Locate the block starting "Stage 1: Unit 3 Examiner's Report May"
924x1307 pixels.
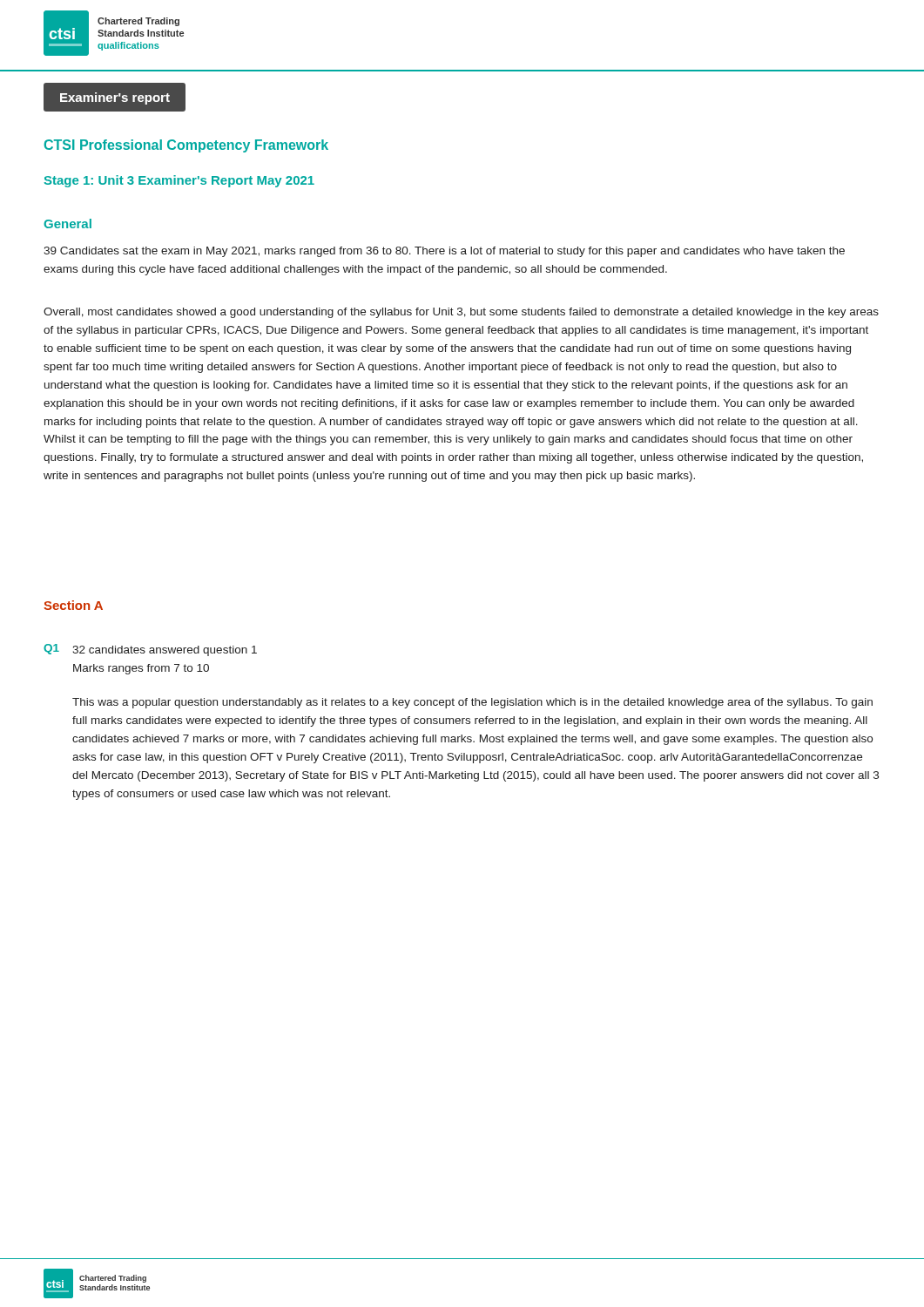pos(179,180)
